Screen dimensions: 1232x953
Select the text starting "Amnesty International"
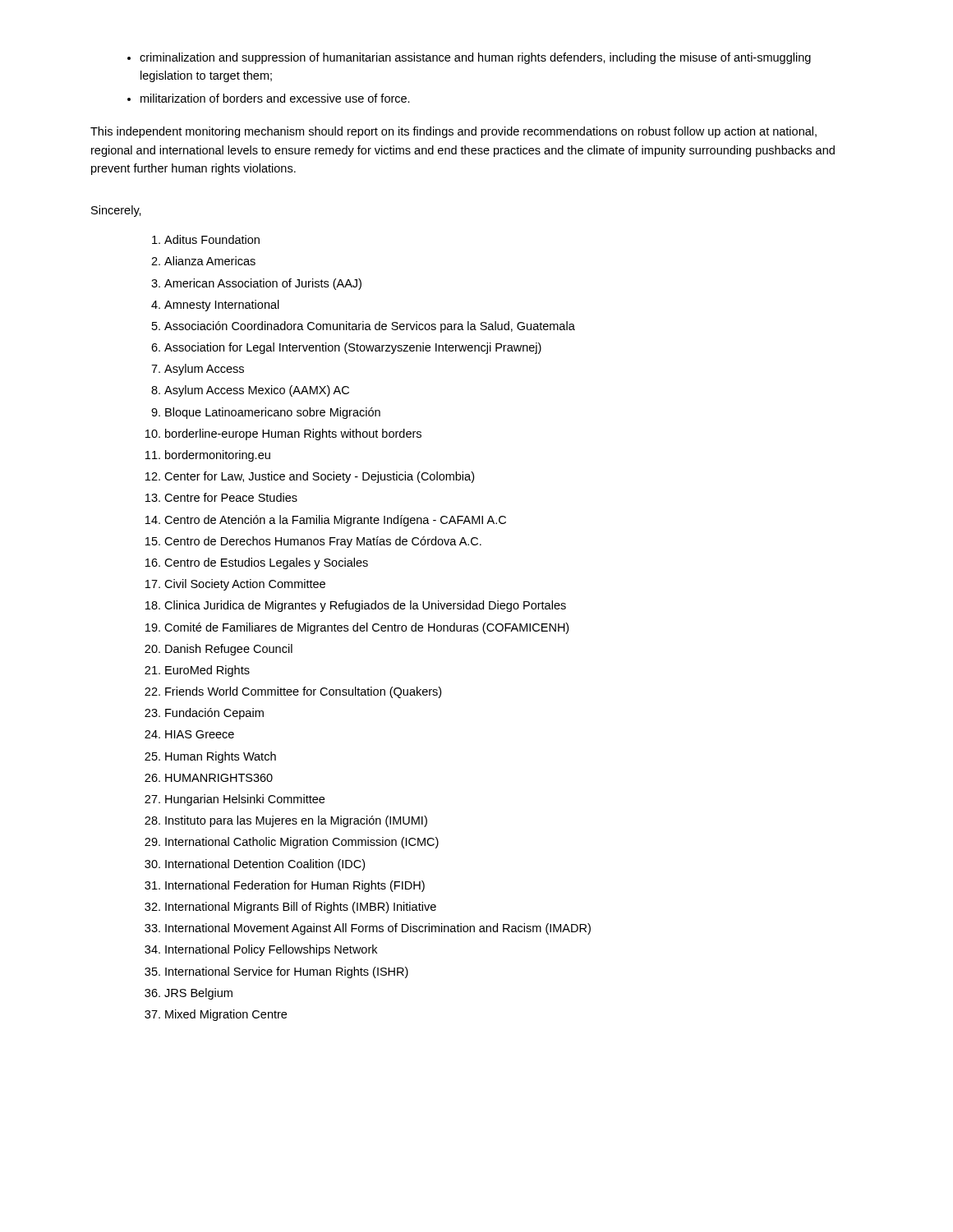(x=222, y=306)
